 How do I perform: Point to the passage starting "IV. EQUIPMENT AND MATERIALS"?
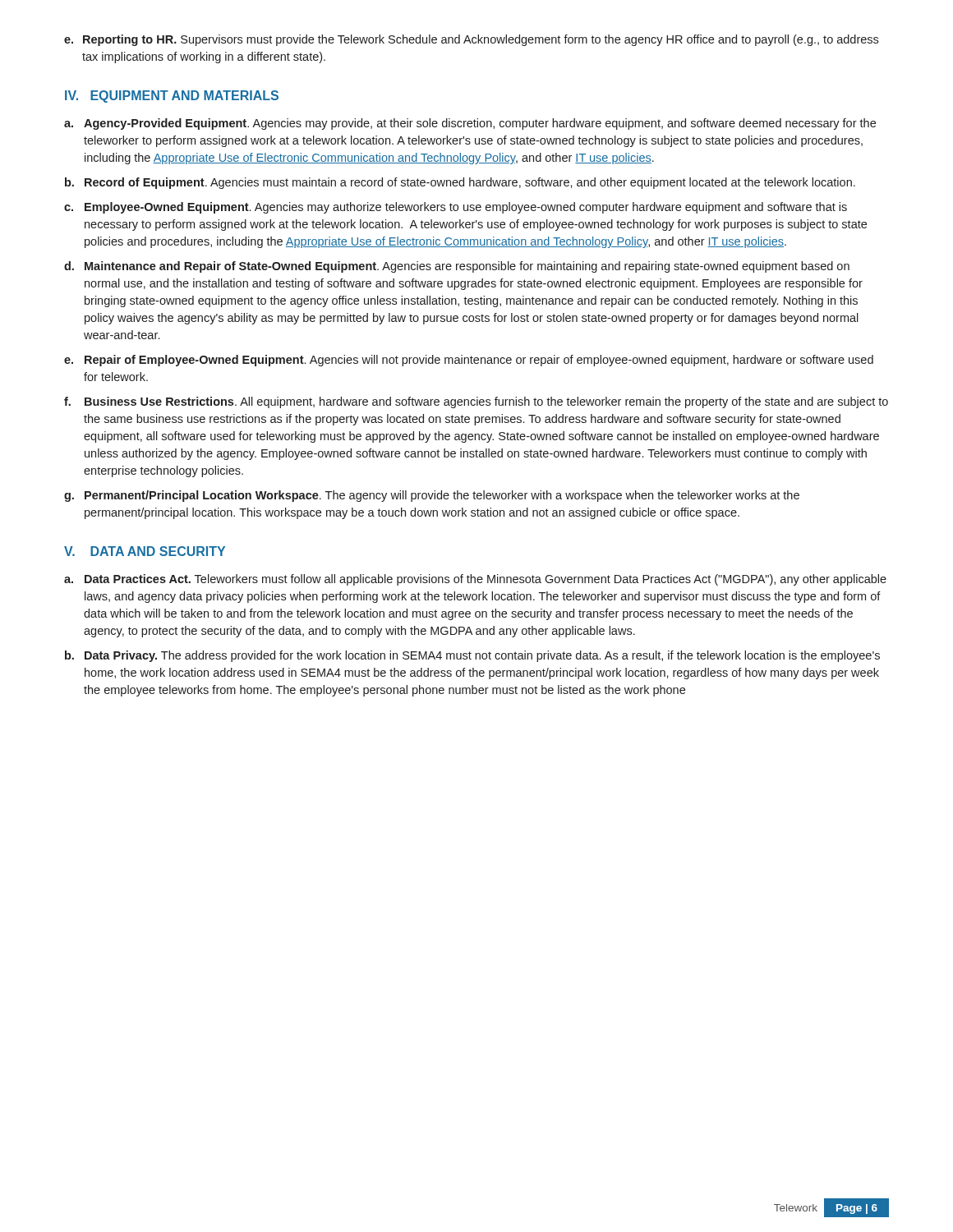[172, 96]
